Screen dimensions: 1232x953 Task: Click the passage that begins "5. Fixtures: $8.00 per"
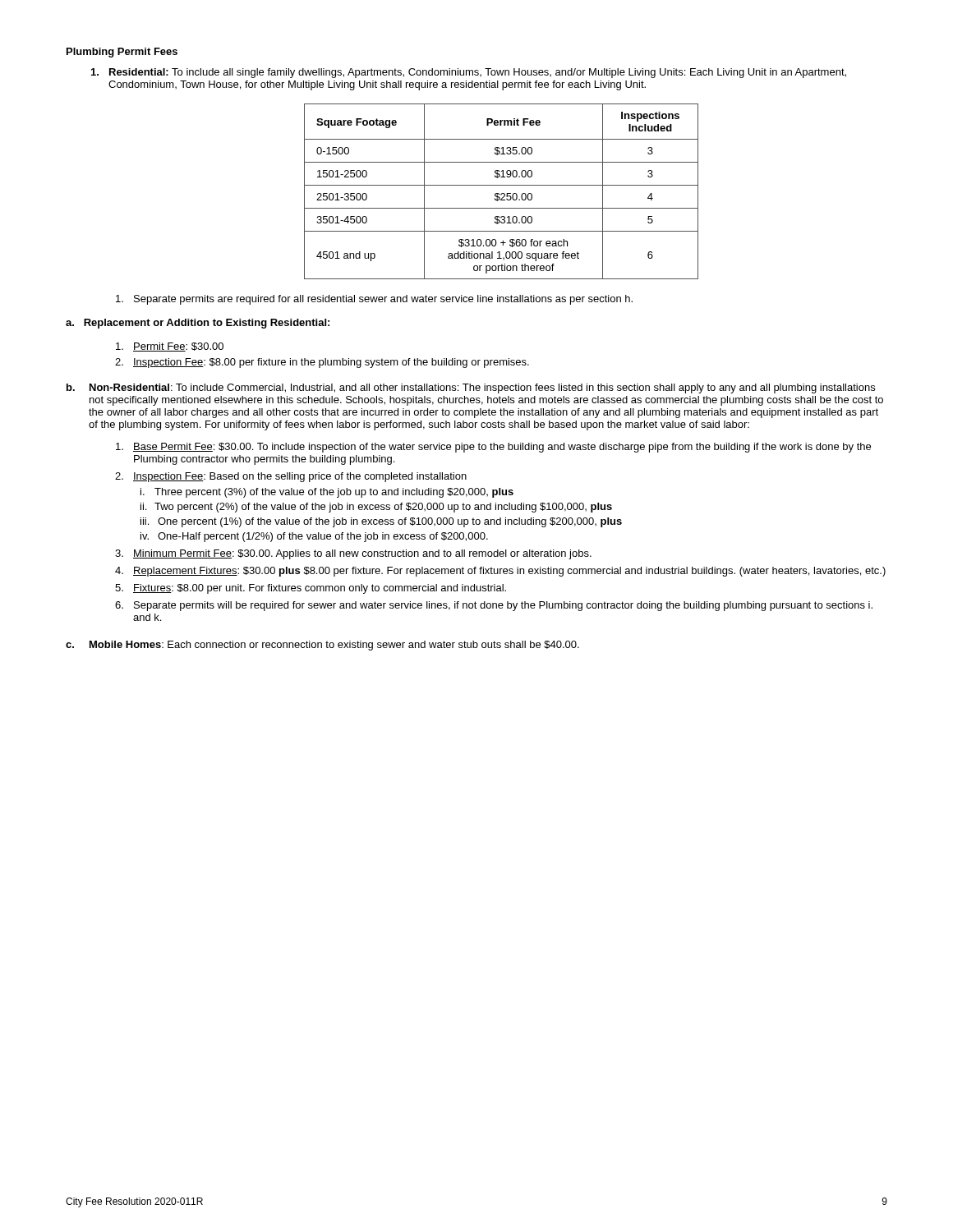[501, 588]
